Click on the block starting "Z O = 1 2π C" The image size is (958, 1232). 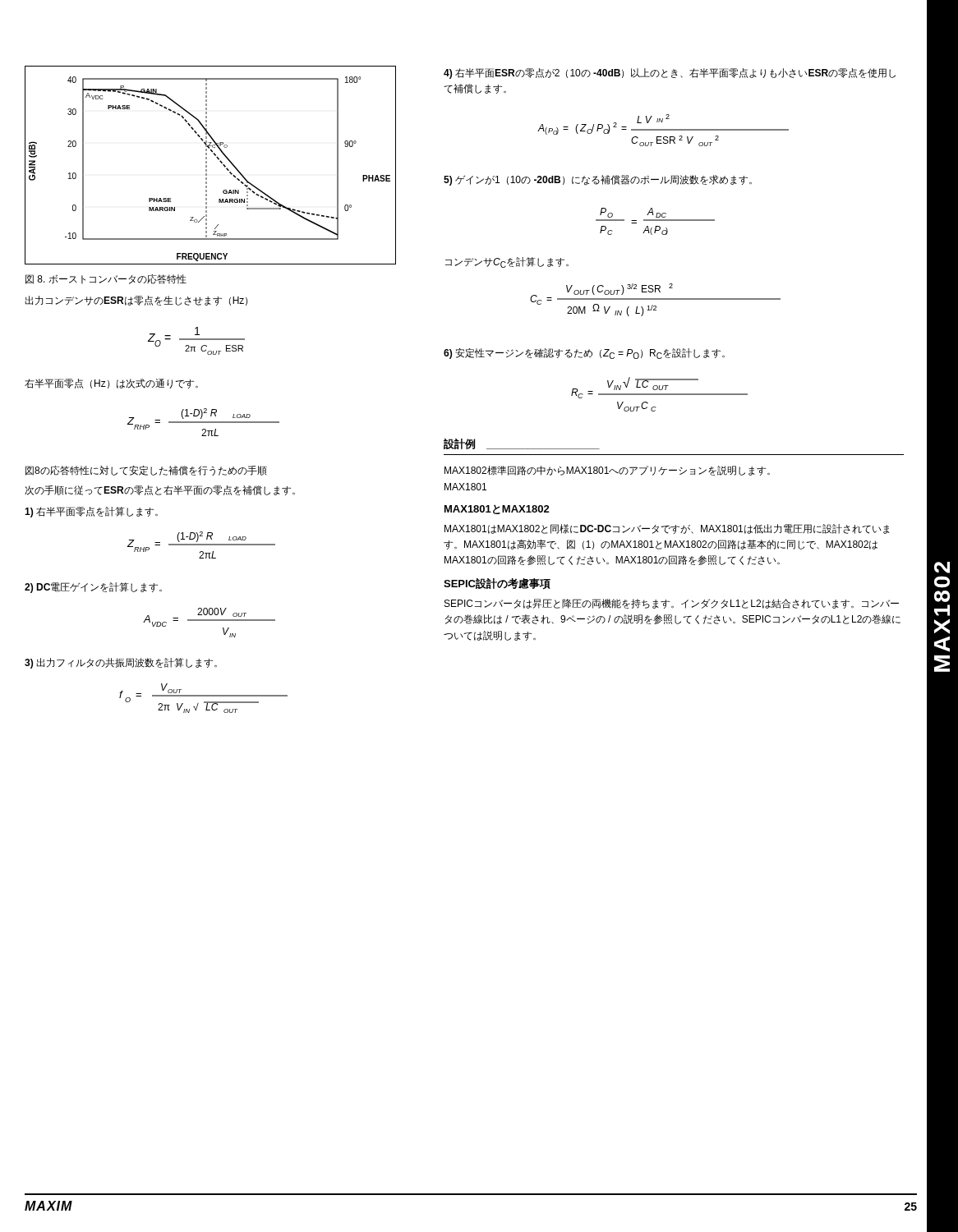tap(222, 340)
